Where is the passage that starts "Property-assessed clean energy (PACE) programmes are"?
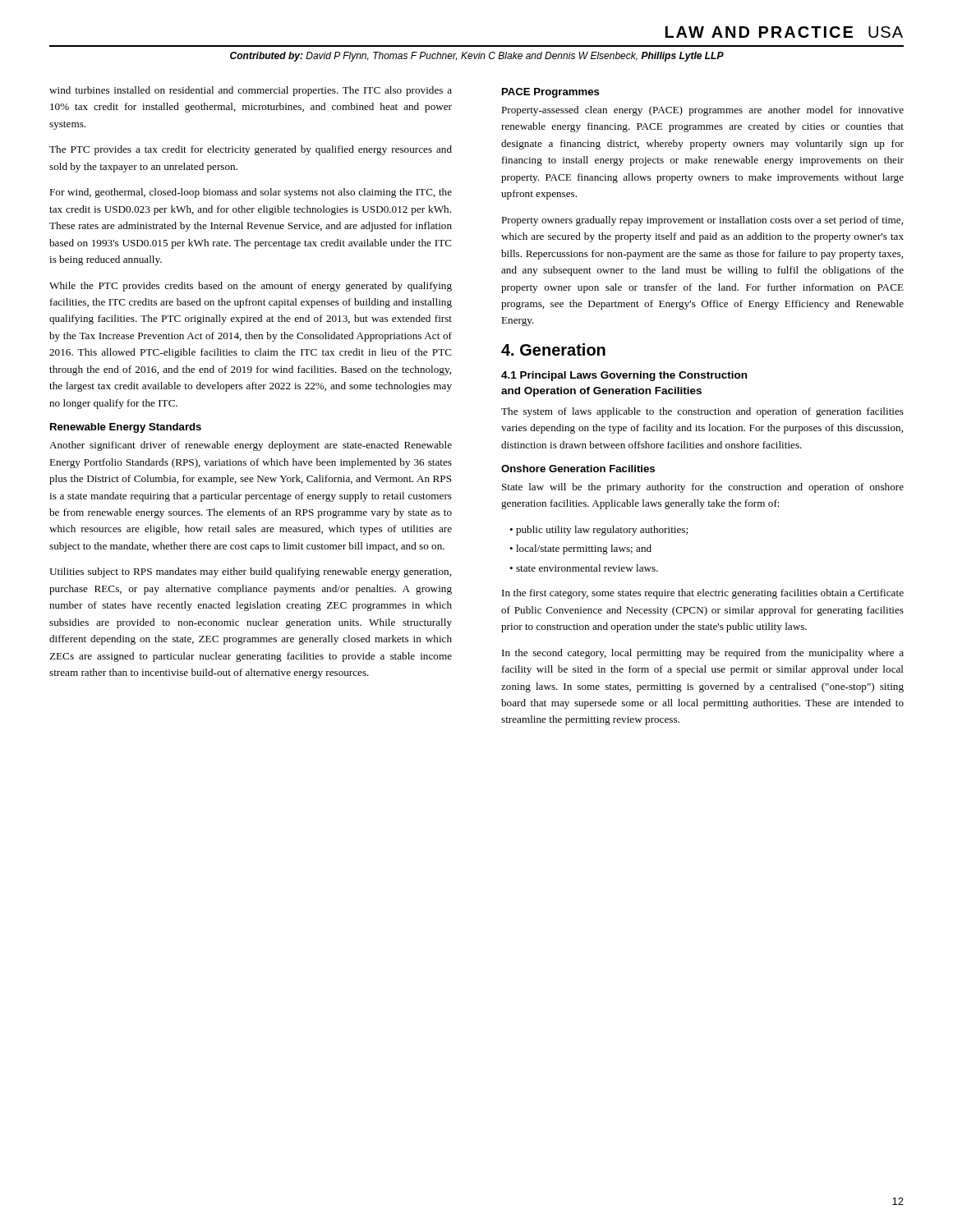The width and height of the screenshot is (953, 1232). [x=702, y=152]
